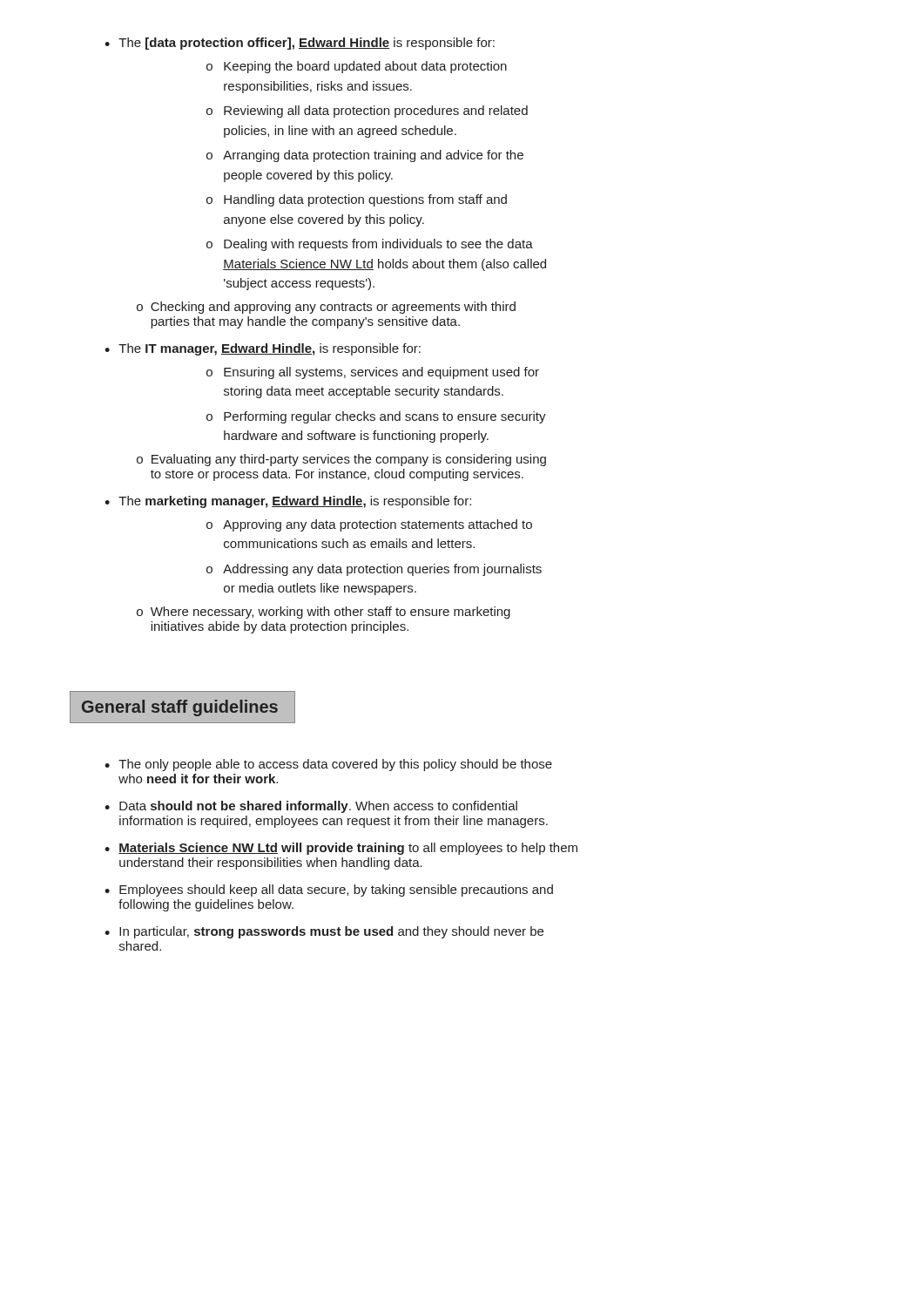Locate the list item that reads "• Materials Science NW Ltd"

point(341,854)
